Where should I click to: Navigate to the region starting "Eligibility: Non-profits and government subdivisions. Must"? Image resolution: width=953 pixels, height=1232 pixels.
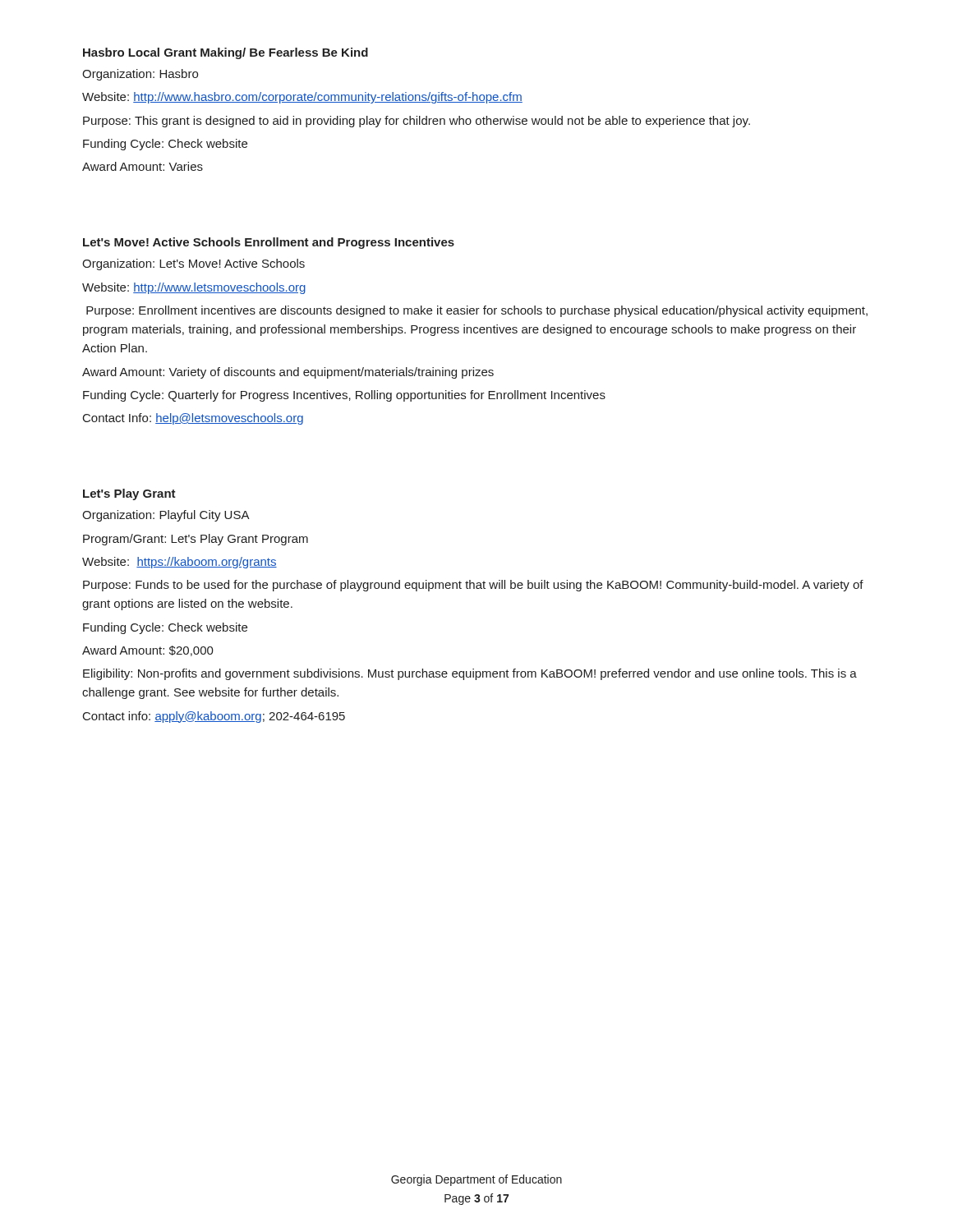point(469,683)
